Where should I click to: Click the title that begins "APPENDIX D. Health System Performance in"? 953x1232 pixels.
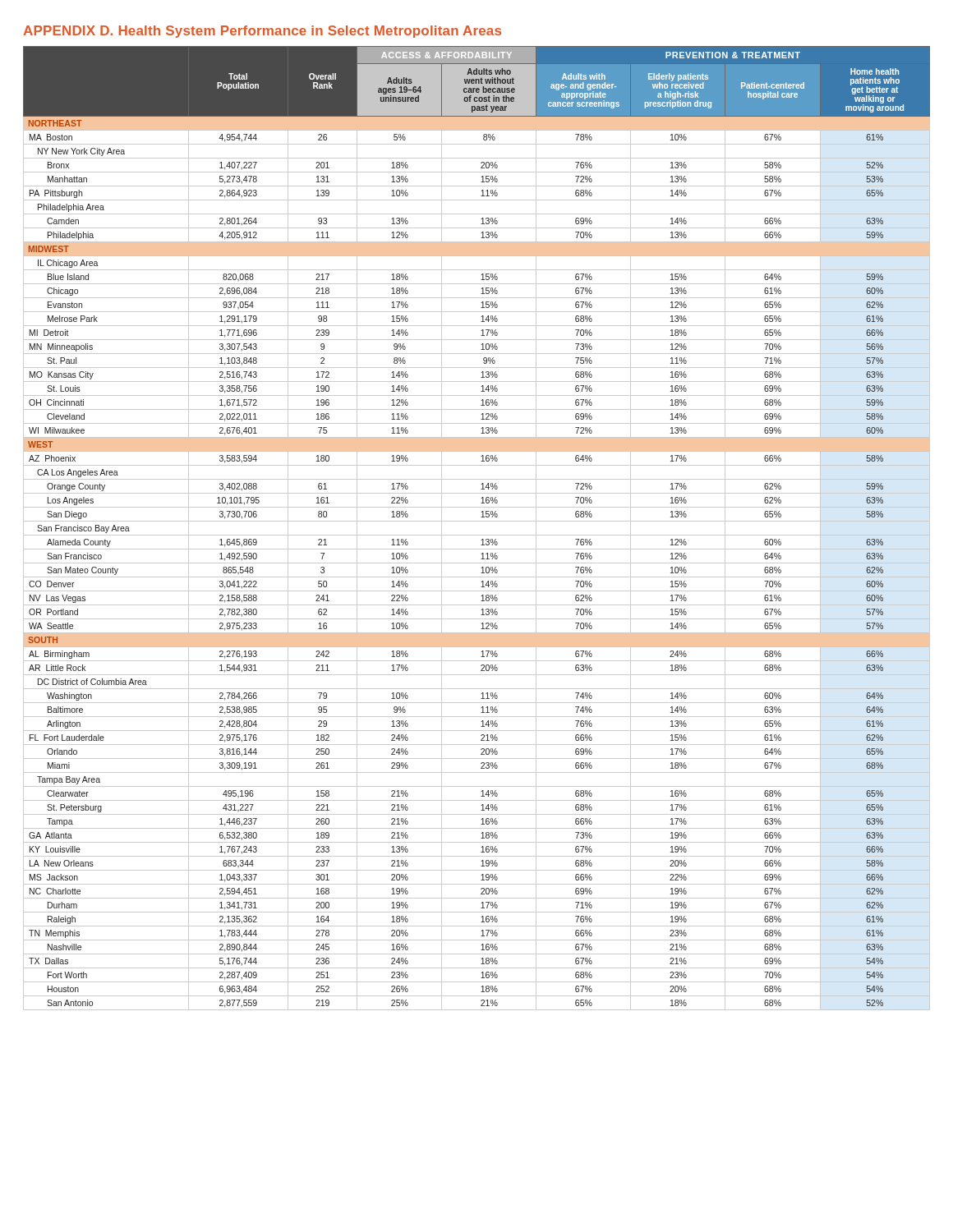(263, 31)
